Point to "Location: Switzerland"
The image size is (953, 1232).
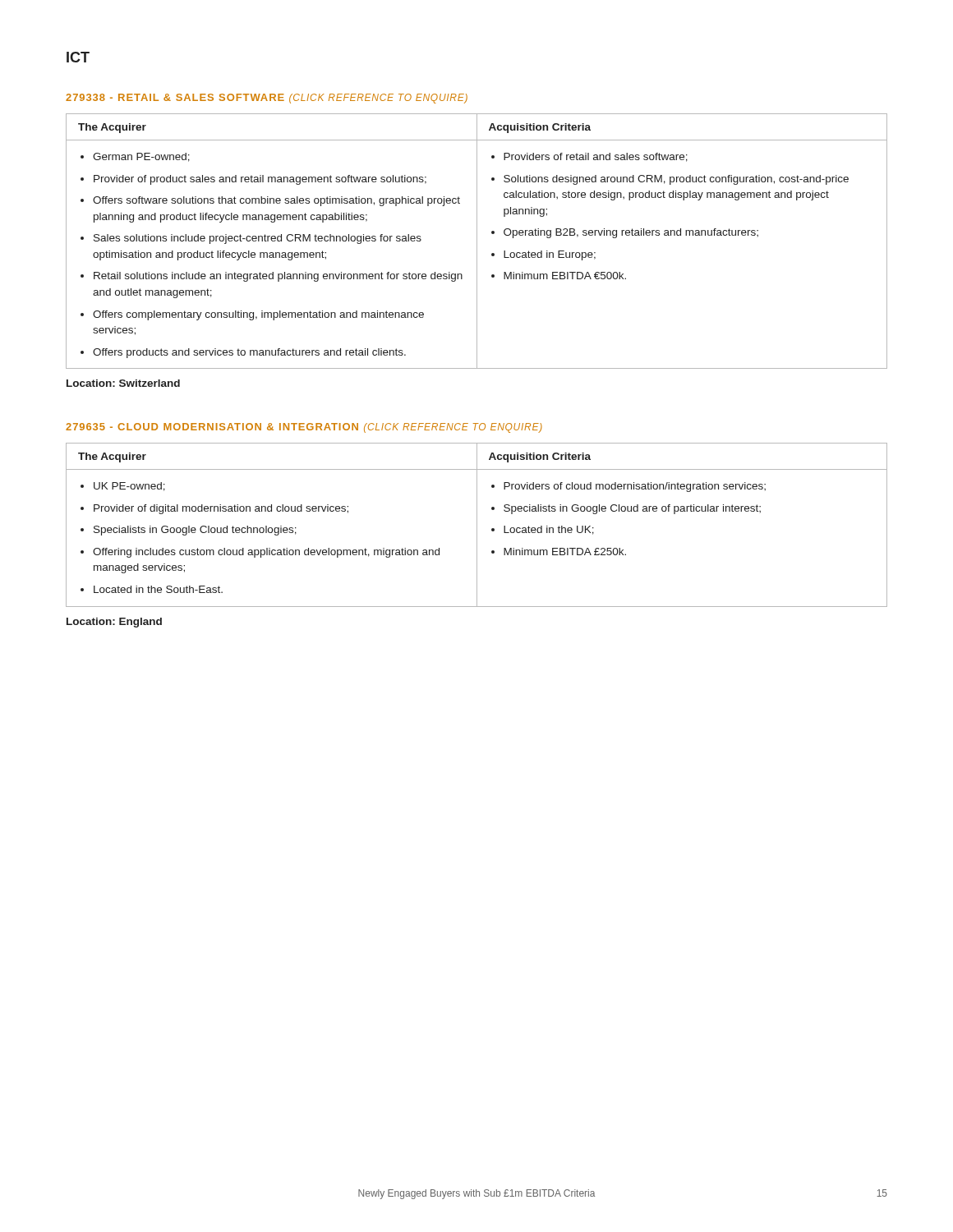(123, 383)
